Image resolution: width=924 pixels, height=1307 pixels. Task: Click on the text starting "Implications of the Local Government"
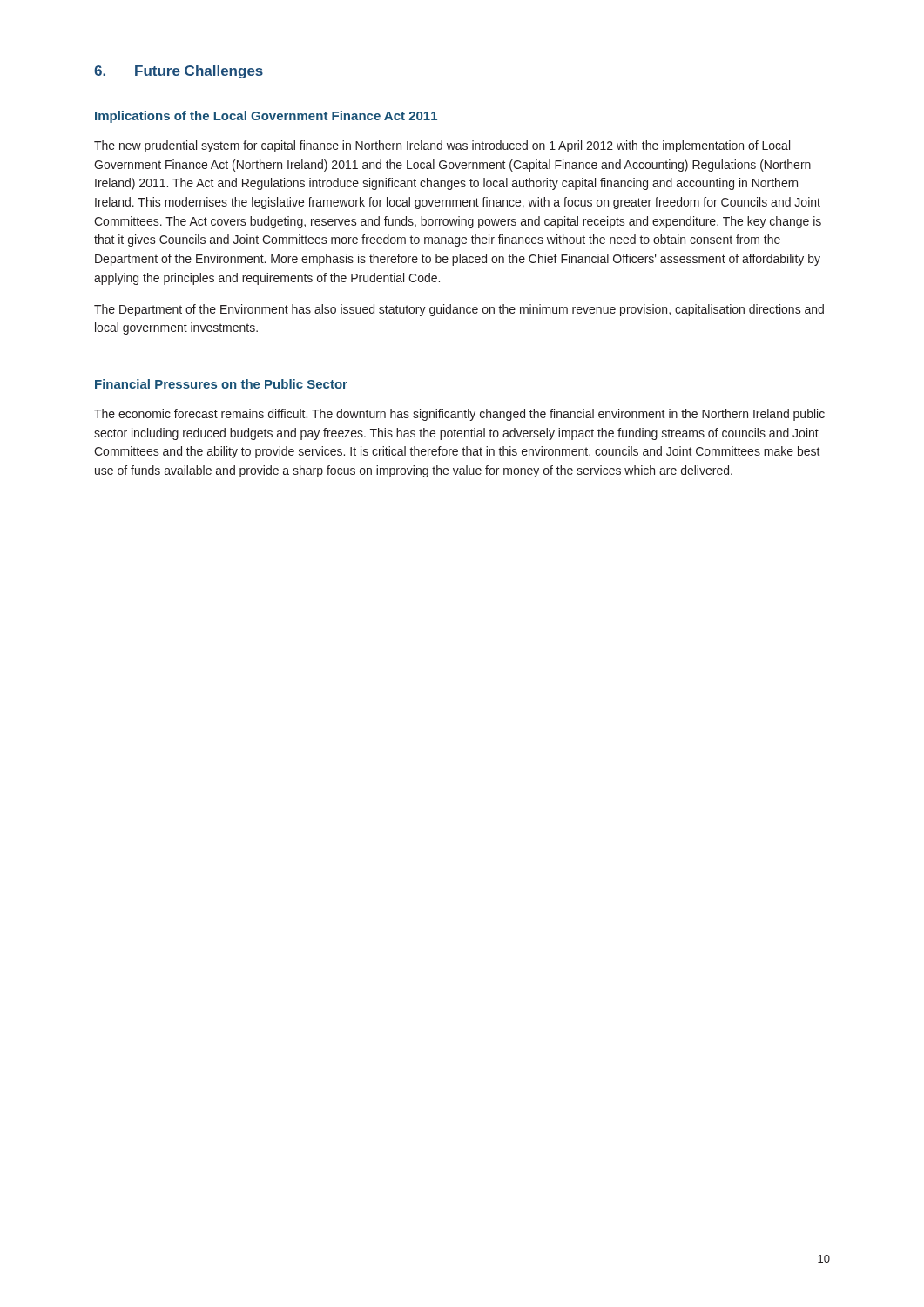pos(266,115)
